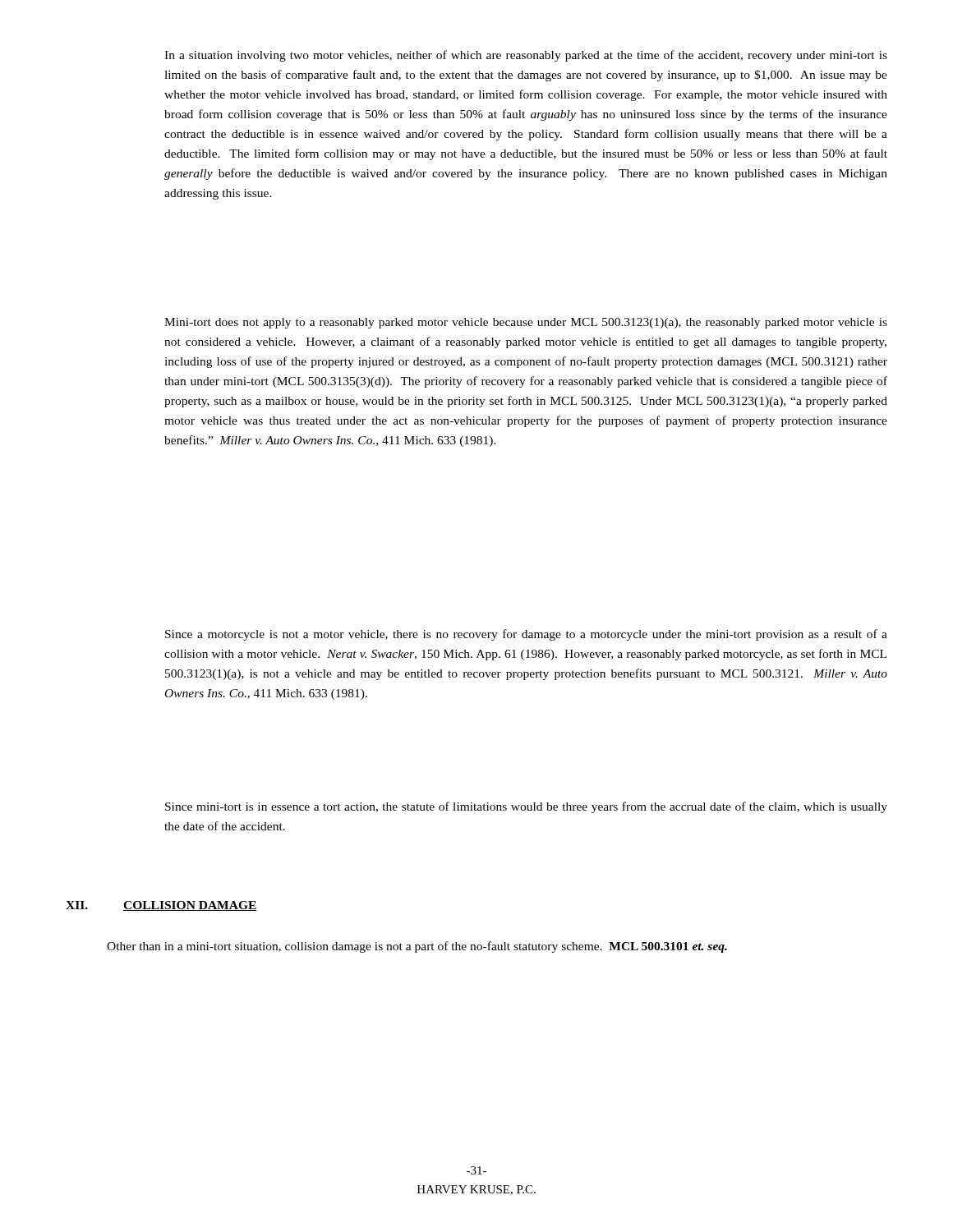
Task: Click the passage that begins "In a situation involving two motor"
Action: click(526, 124)
